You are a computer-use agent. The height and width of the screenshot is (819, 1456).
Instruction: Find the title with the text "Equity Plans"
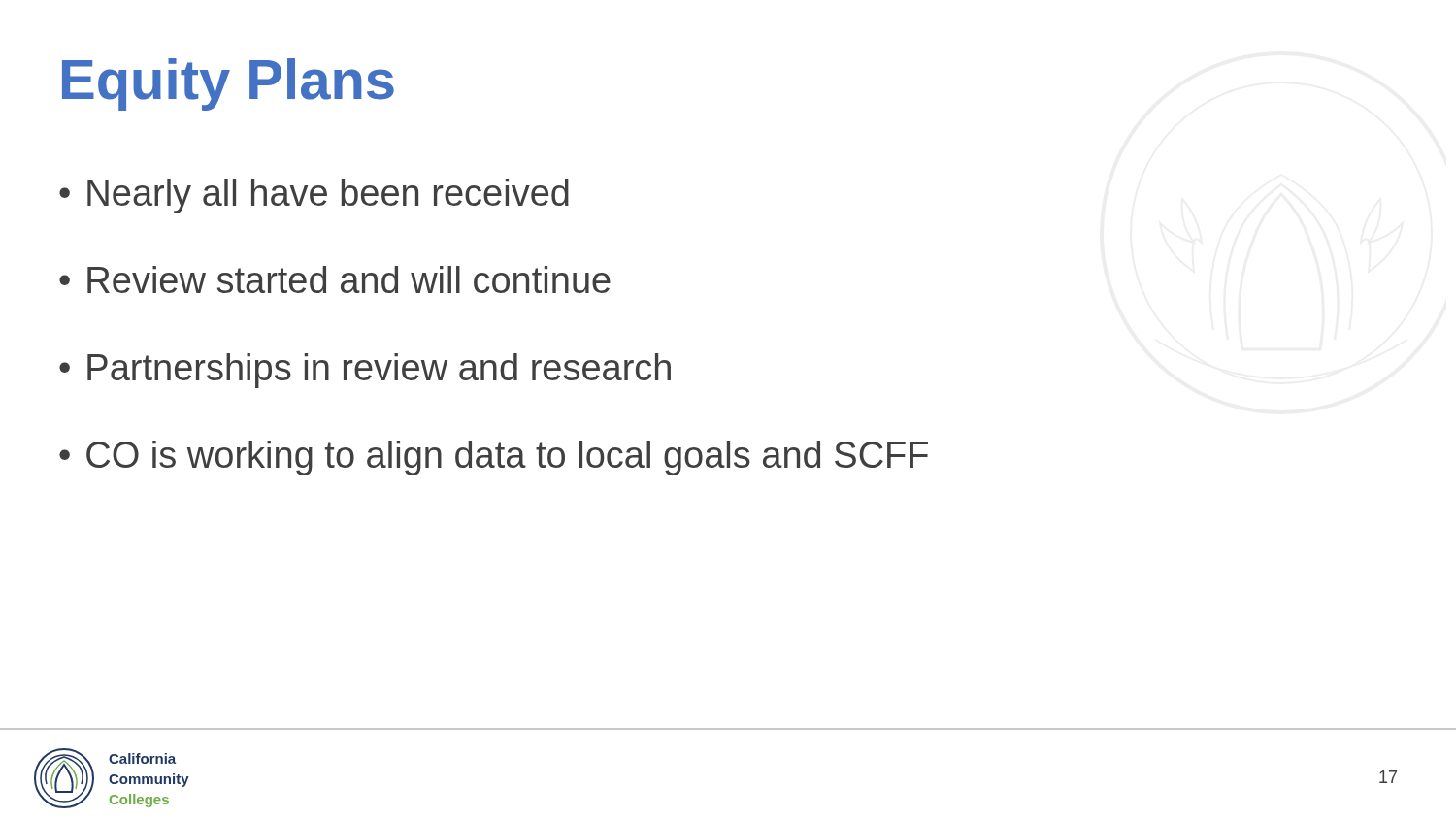point(227,79)
